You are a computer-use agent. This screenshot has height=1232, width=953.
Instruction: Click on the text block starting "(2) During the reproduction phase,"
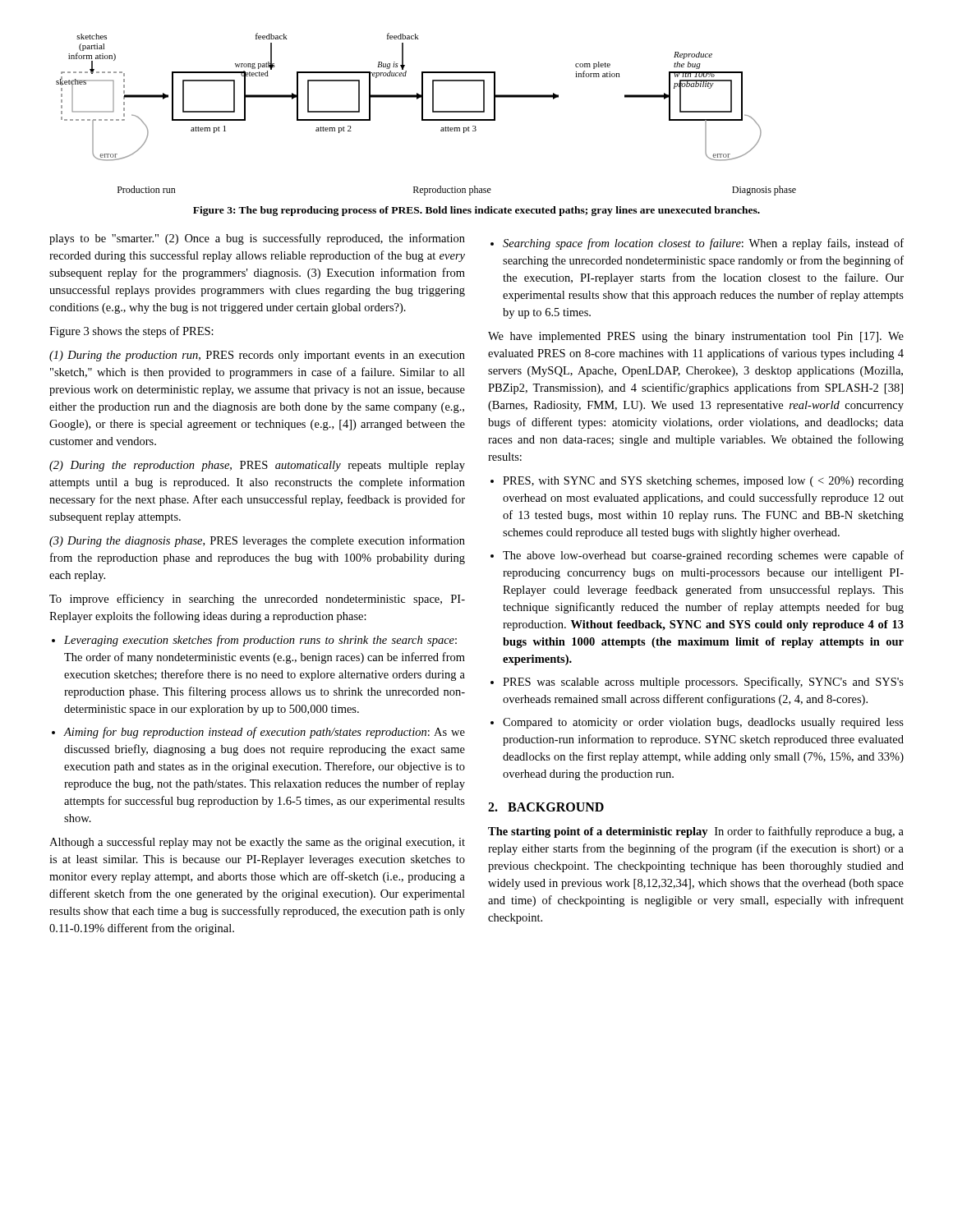pos(257,491)
